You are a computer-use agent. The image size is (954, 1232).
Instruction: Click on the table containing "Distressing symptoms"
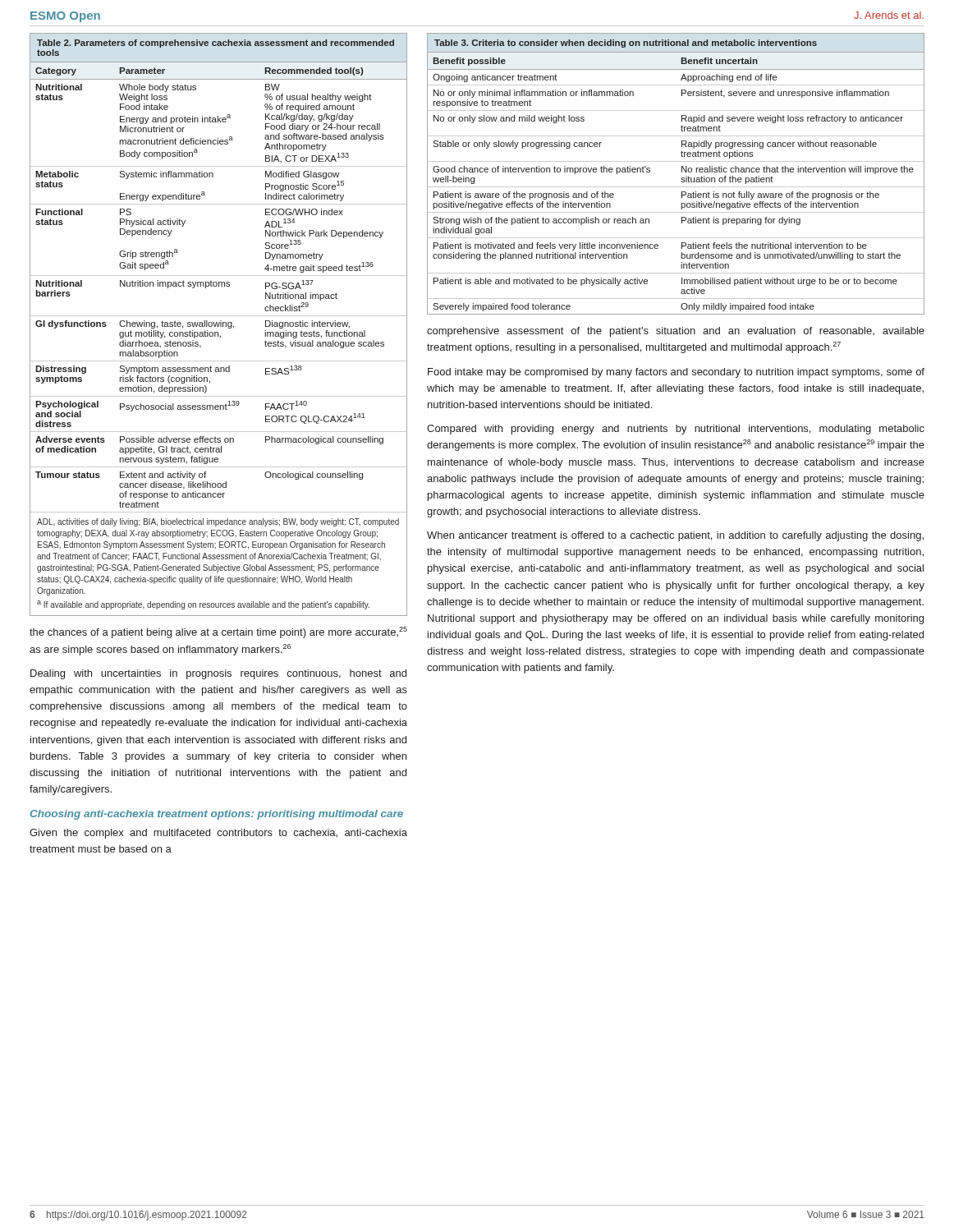218,325
